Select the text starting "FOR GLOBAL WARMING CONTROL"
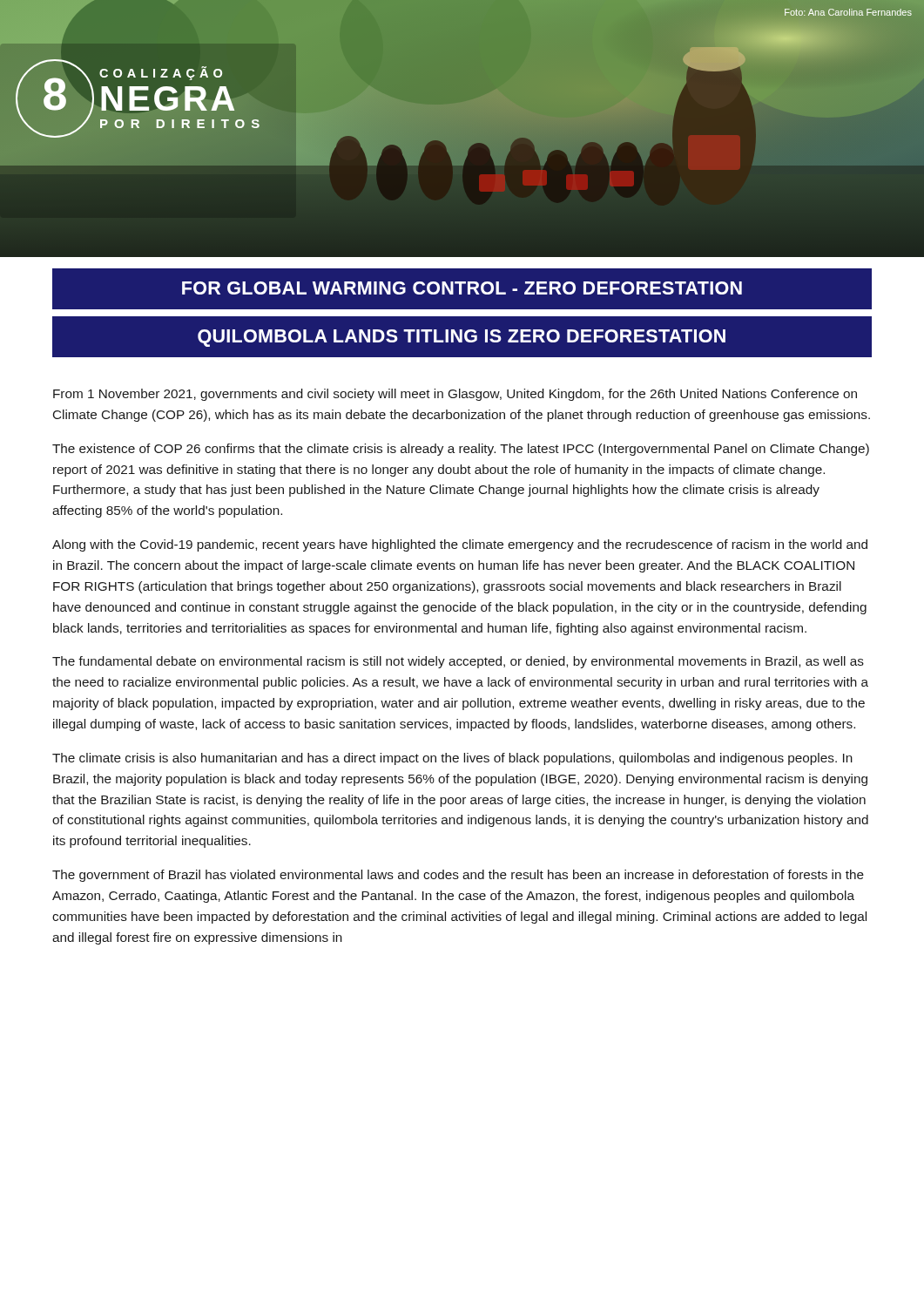Viewport: 924px width, 1307px height. click(x=462, y=288)
